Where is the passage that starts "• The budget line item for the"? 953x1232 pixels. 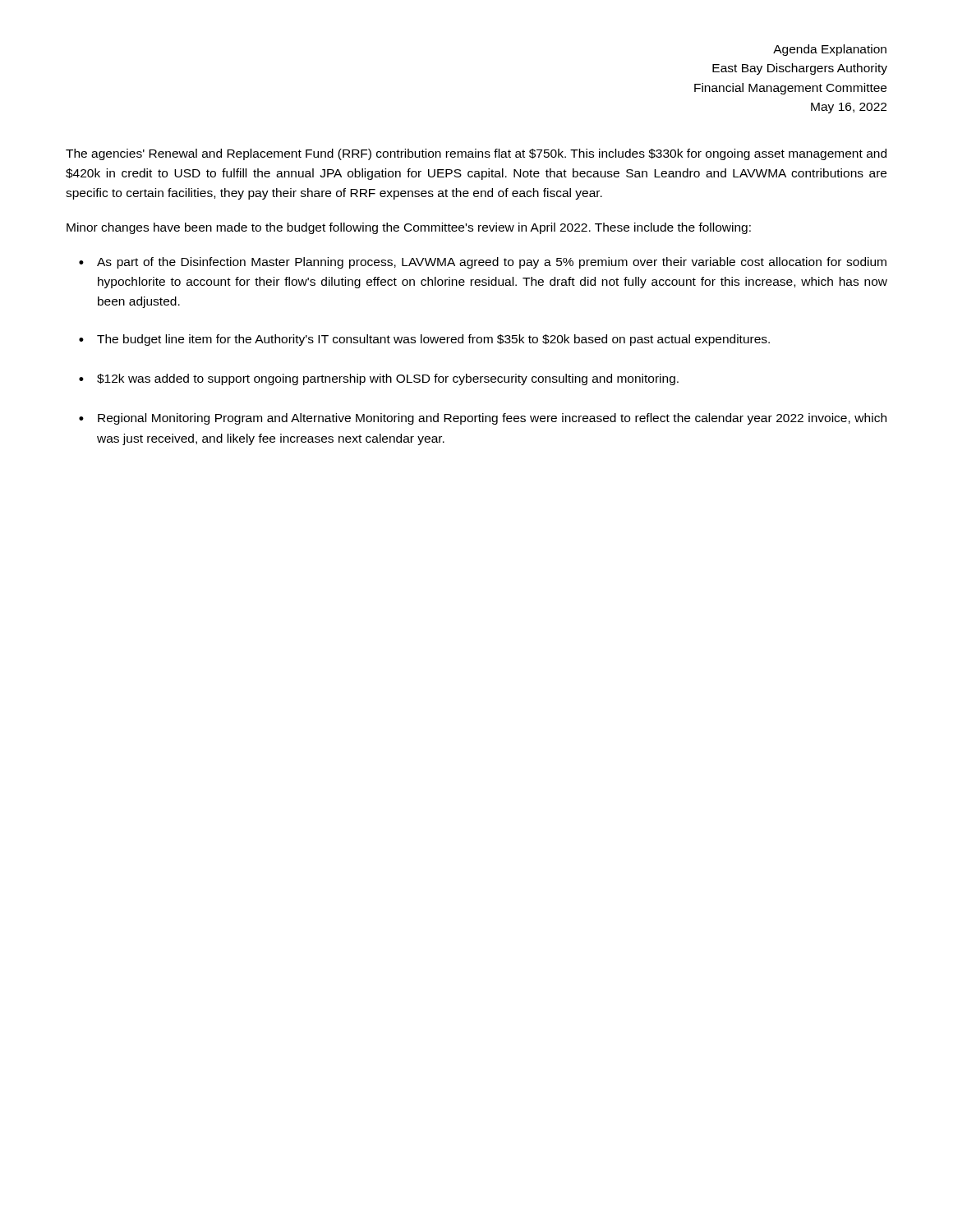coord(476,340)
